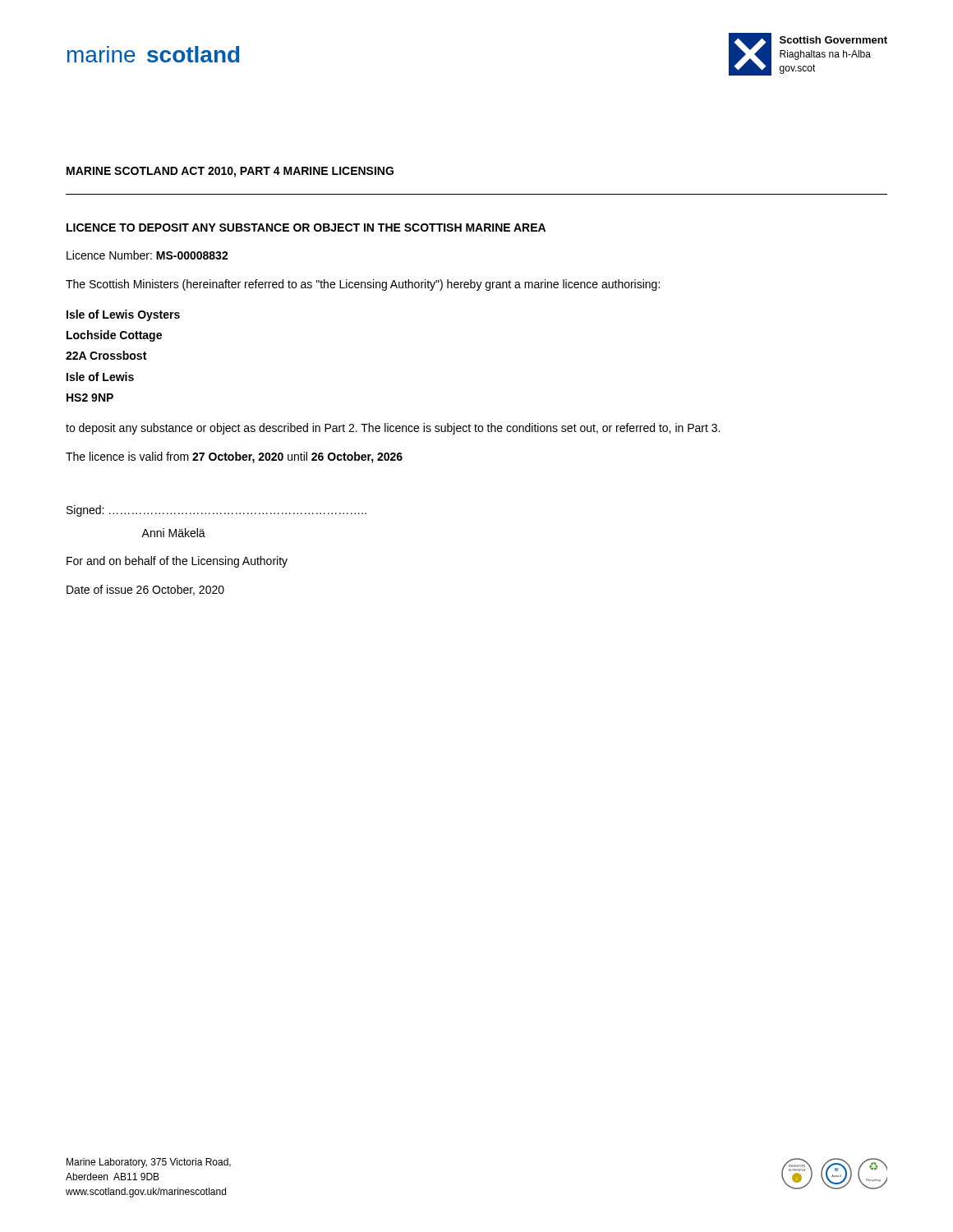Click on the text block that reads "to deposit any substance or object as"
The height and width of the screenshot is (1232, 953).
(393, 428)
